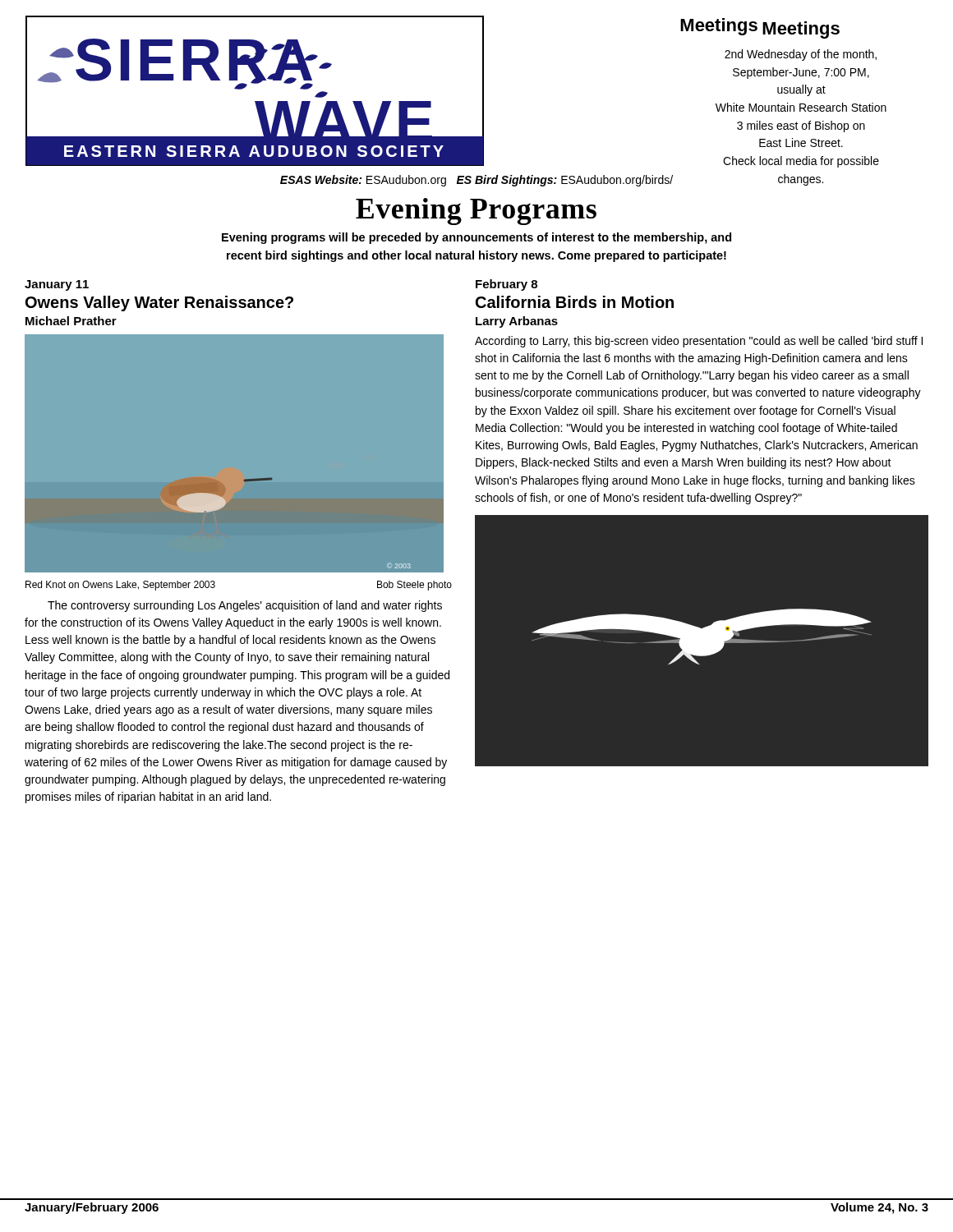Click on the text block starting "According to Larry, this"
The width and height of the screenshot is (953, 1232).
coord(702,420)
